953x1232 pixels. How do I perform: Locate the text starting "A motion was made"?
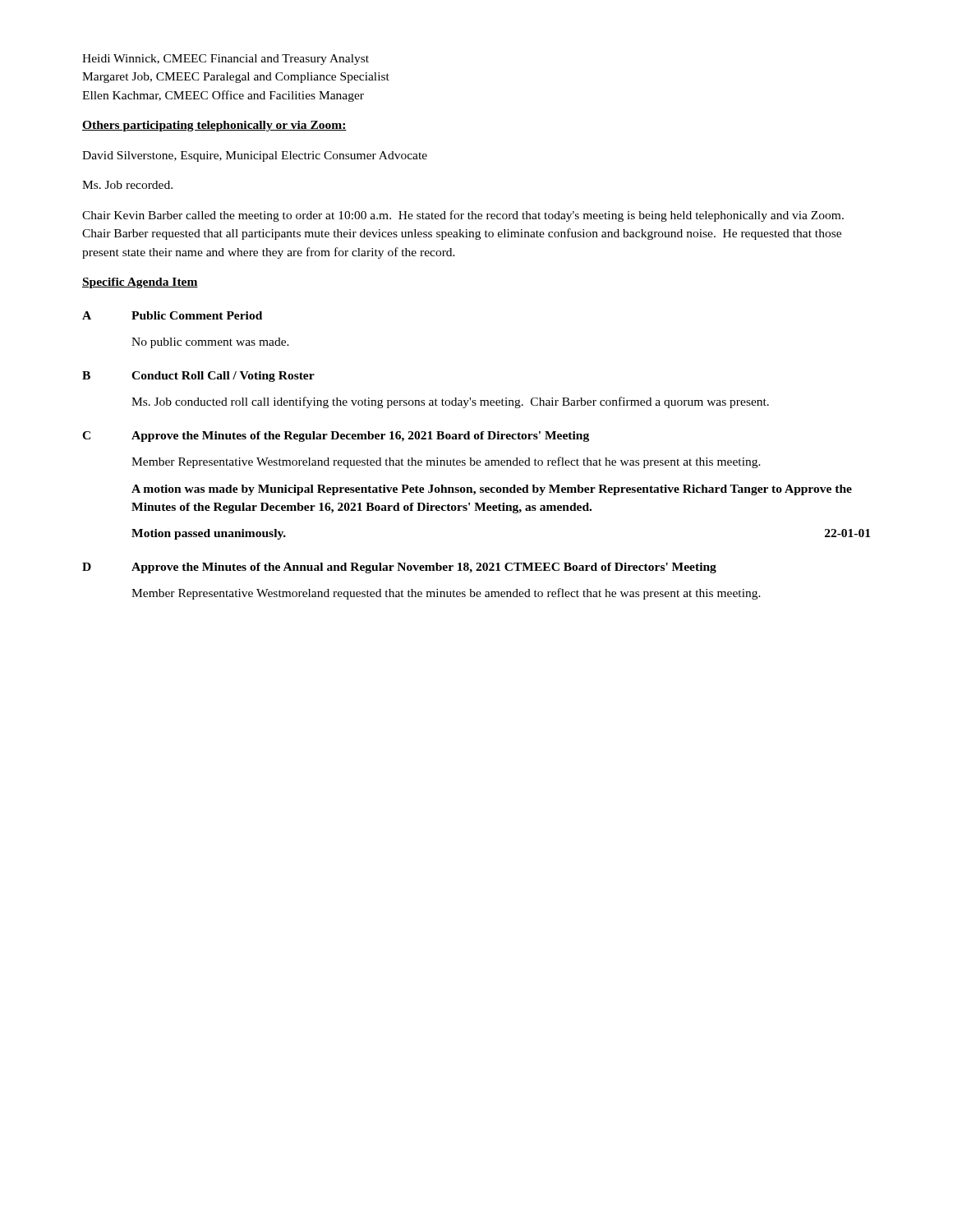click(x=492, y=497)
